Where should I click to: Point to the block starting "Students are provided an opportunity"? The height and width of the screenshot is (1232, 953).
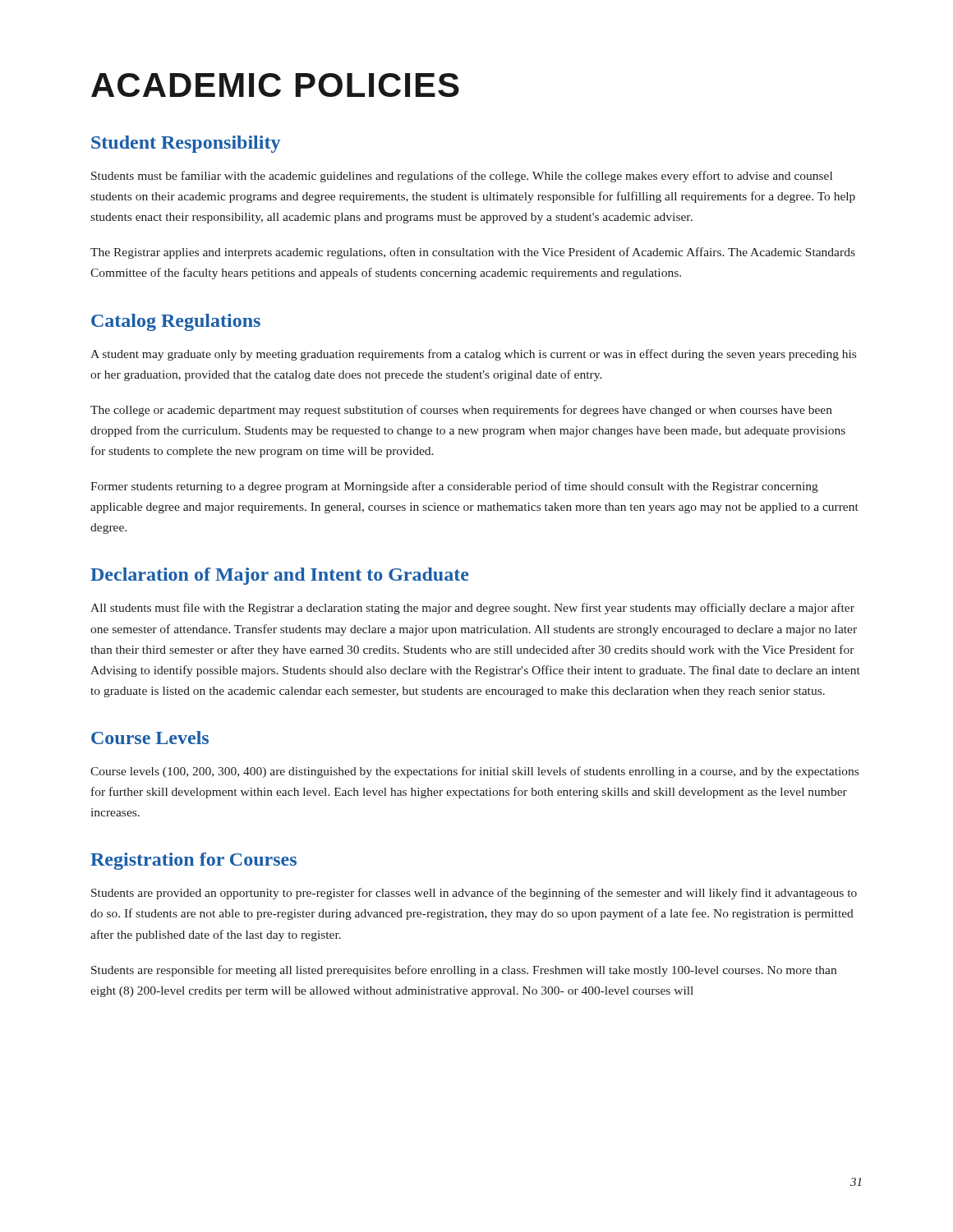[476, 913]
